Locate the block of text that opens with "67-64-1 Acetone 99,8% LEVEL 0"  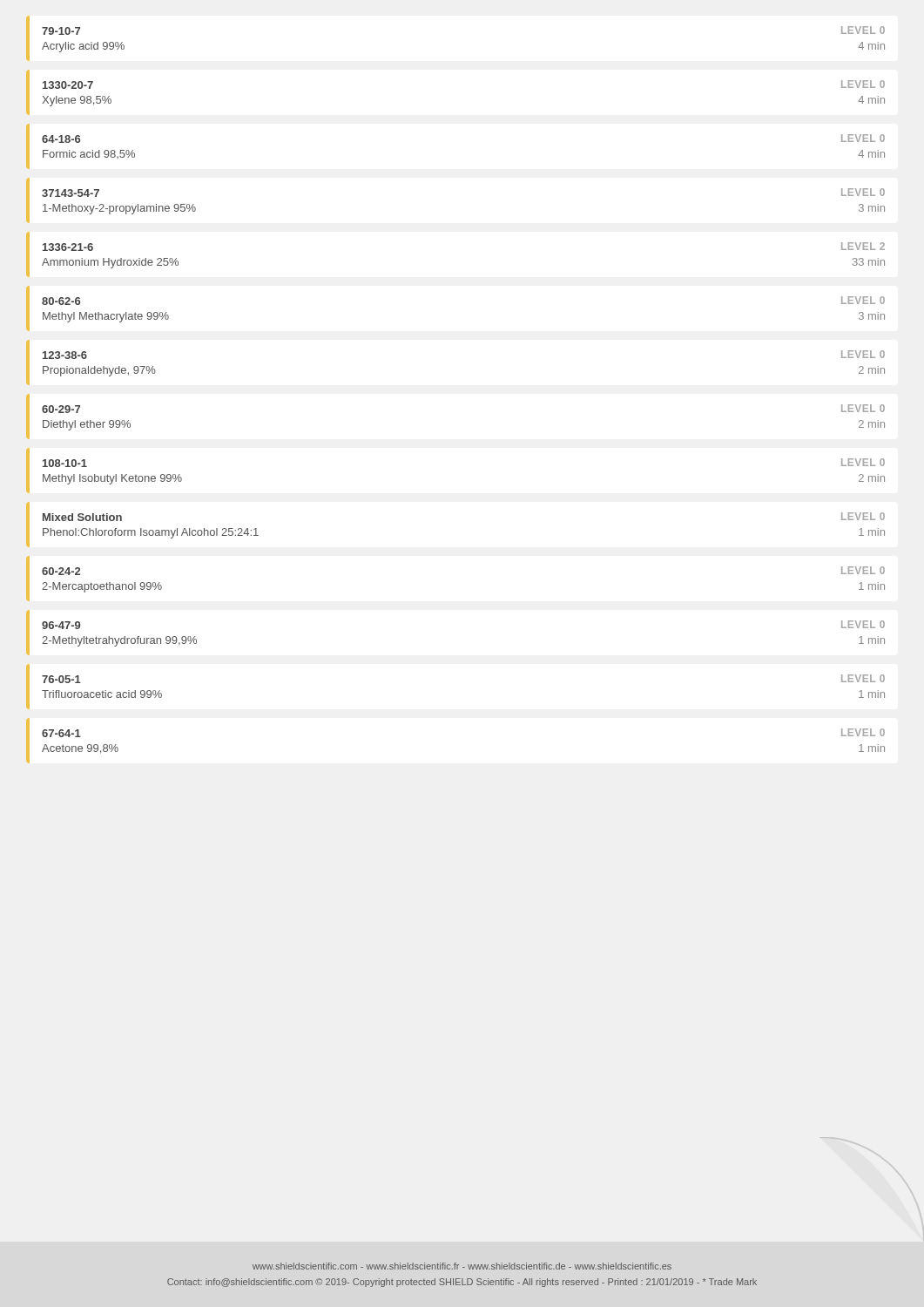(x=62, y=732)
